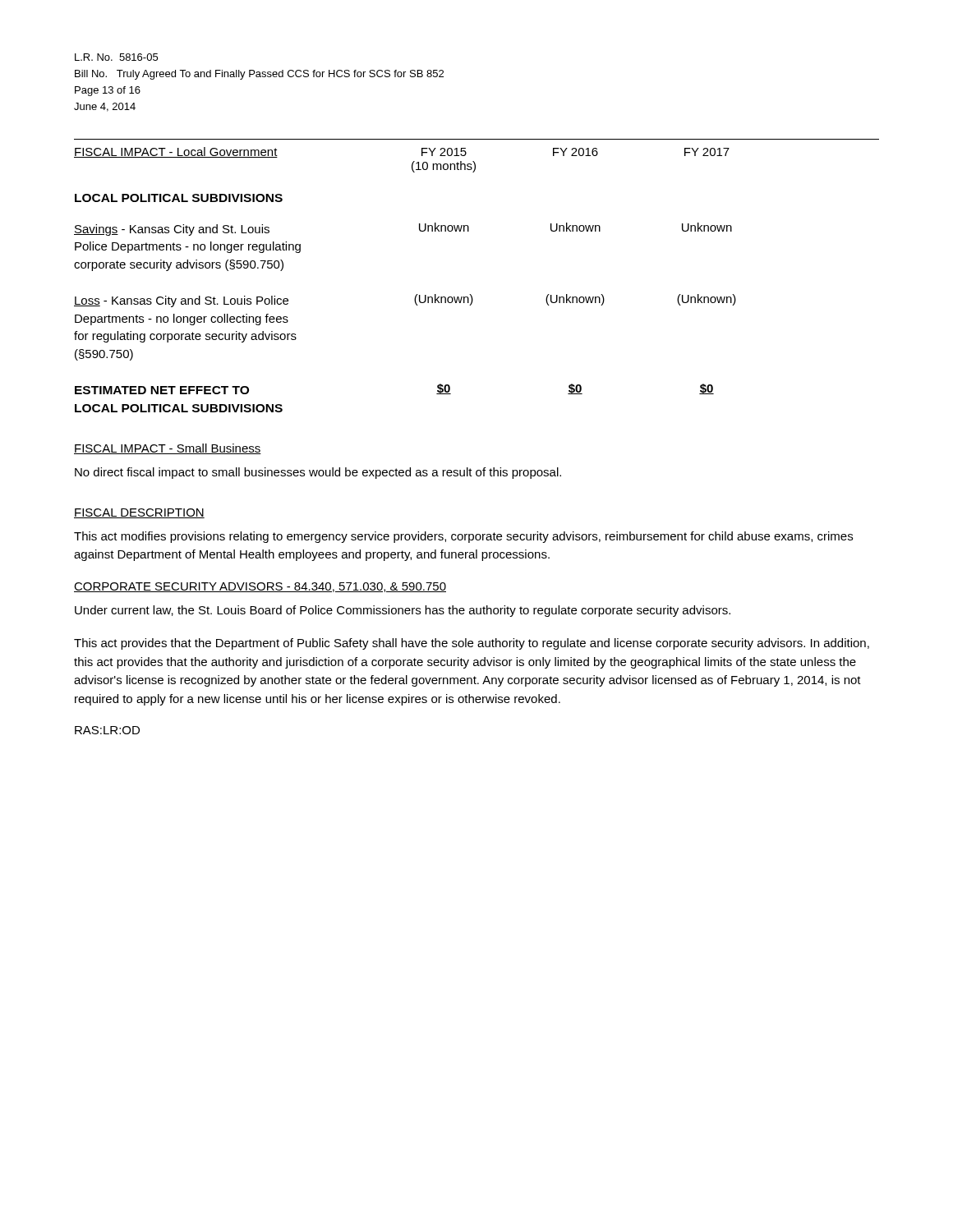Select the element starting "This act provides that the Department of Public"
Image resolution: width=953 pixels, height=1232 pixels.
pos(472,671)
